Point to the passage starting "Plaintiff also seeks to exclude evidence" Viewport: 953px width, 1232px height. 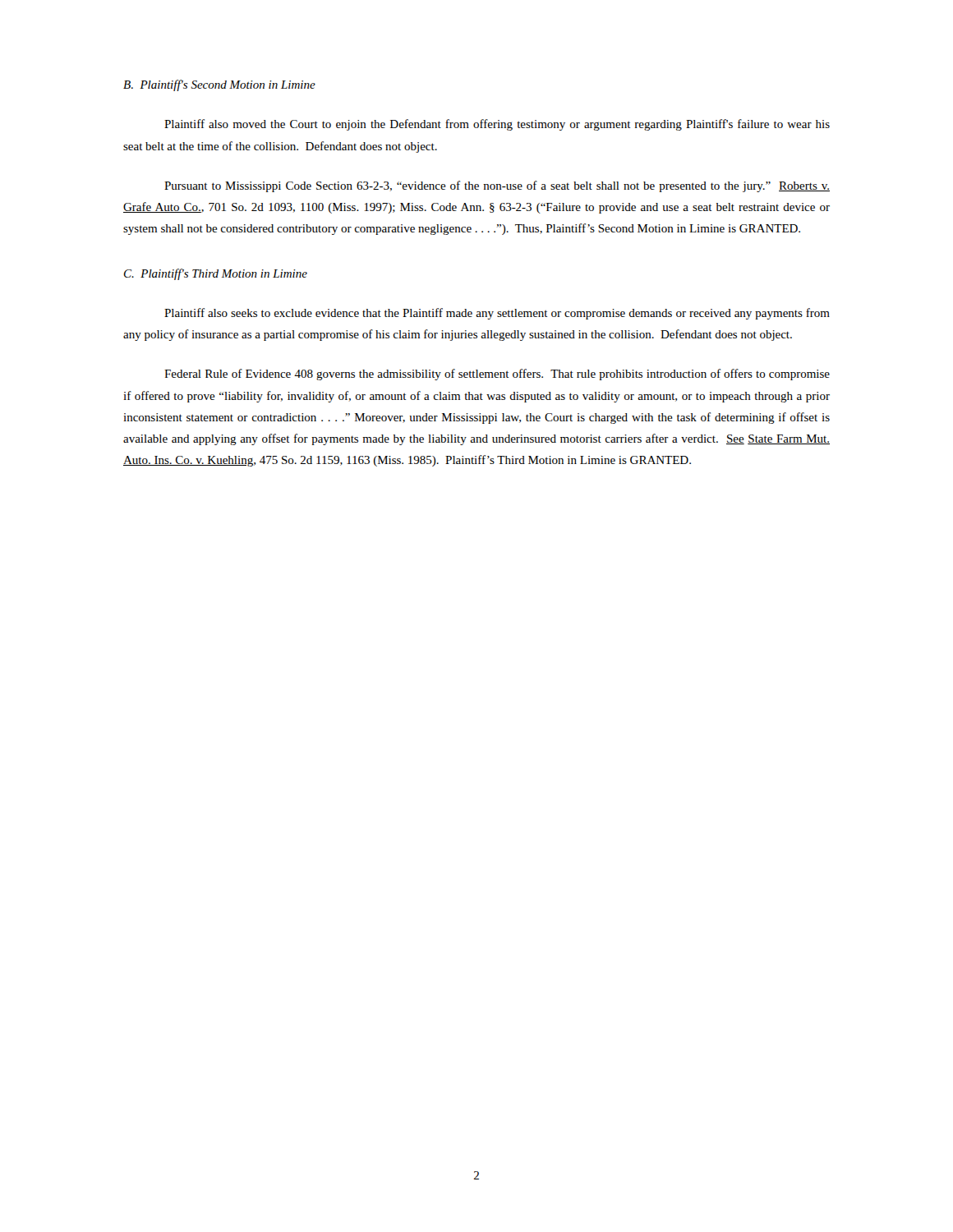point(476,324)
